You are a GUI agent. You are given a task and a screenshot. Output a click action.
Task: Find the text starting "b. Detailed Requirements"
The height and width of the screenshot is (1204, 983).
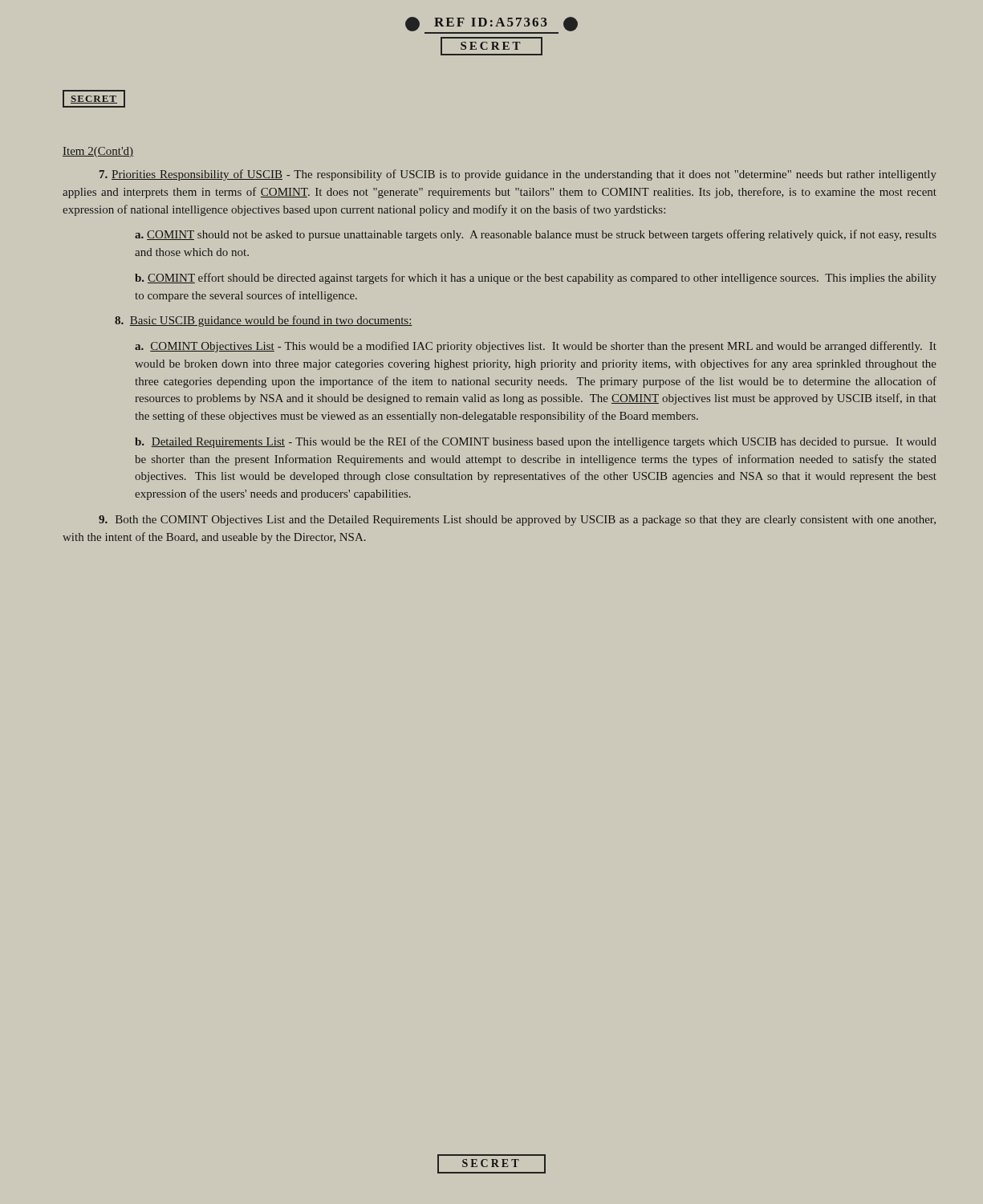click(x=536, y=467)
